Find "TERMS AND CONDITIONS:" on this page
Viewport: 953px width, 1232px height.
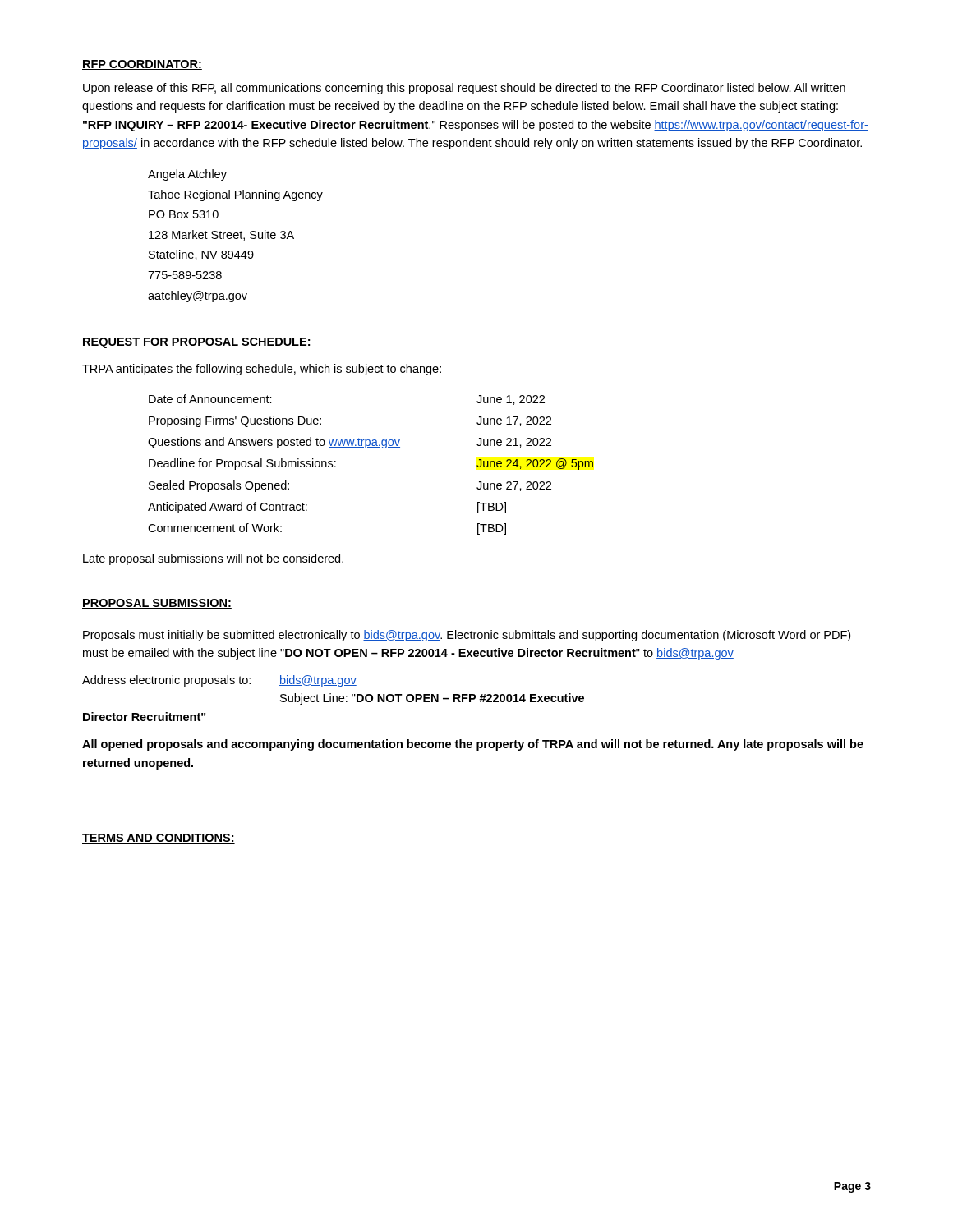click(x=158, y=838)
